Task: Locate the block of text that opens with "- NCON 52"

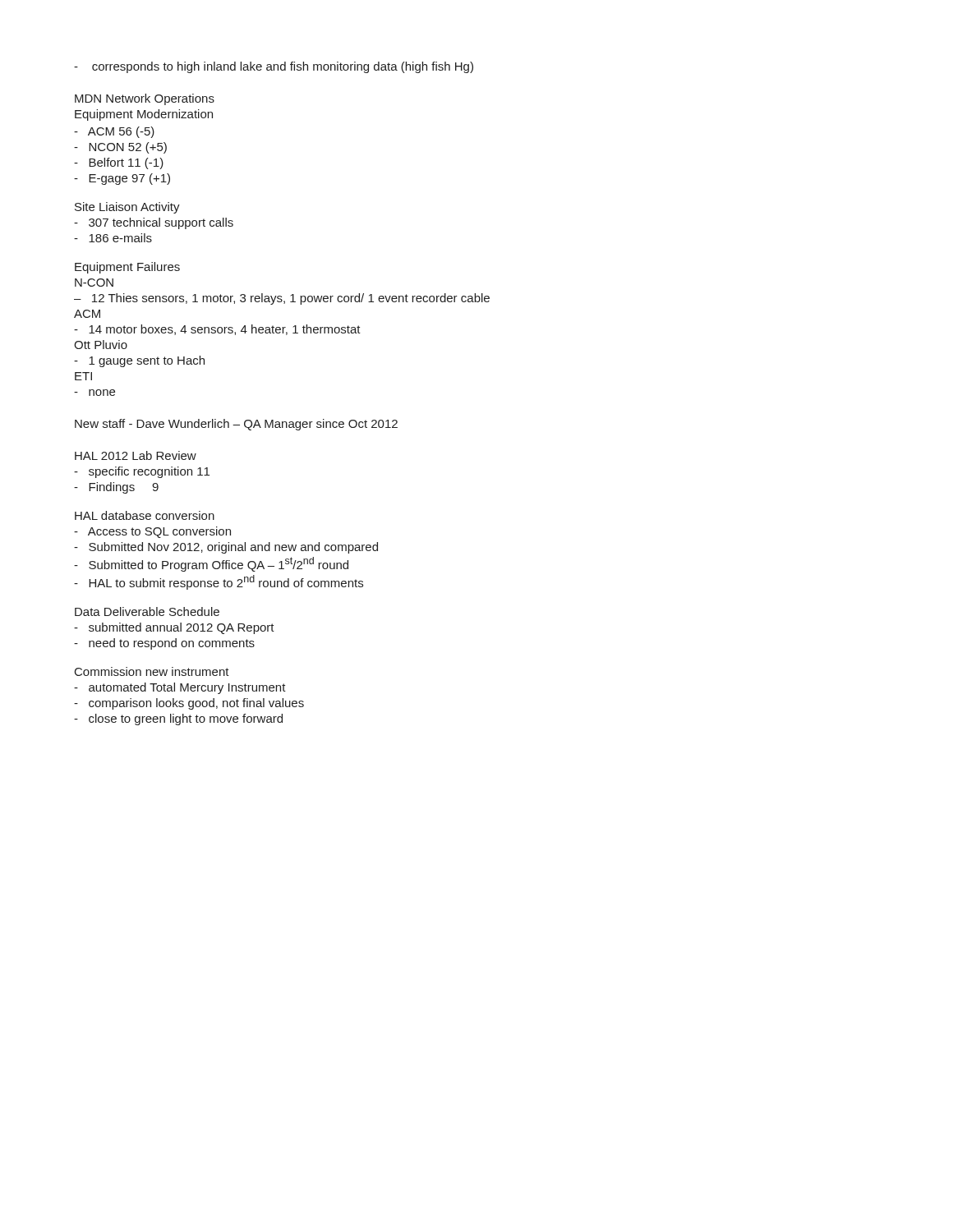Action: (x=121, y=147)
